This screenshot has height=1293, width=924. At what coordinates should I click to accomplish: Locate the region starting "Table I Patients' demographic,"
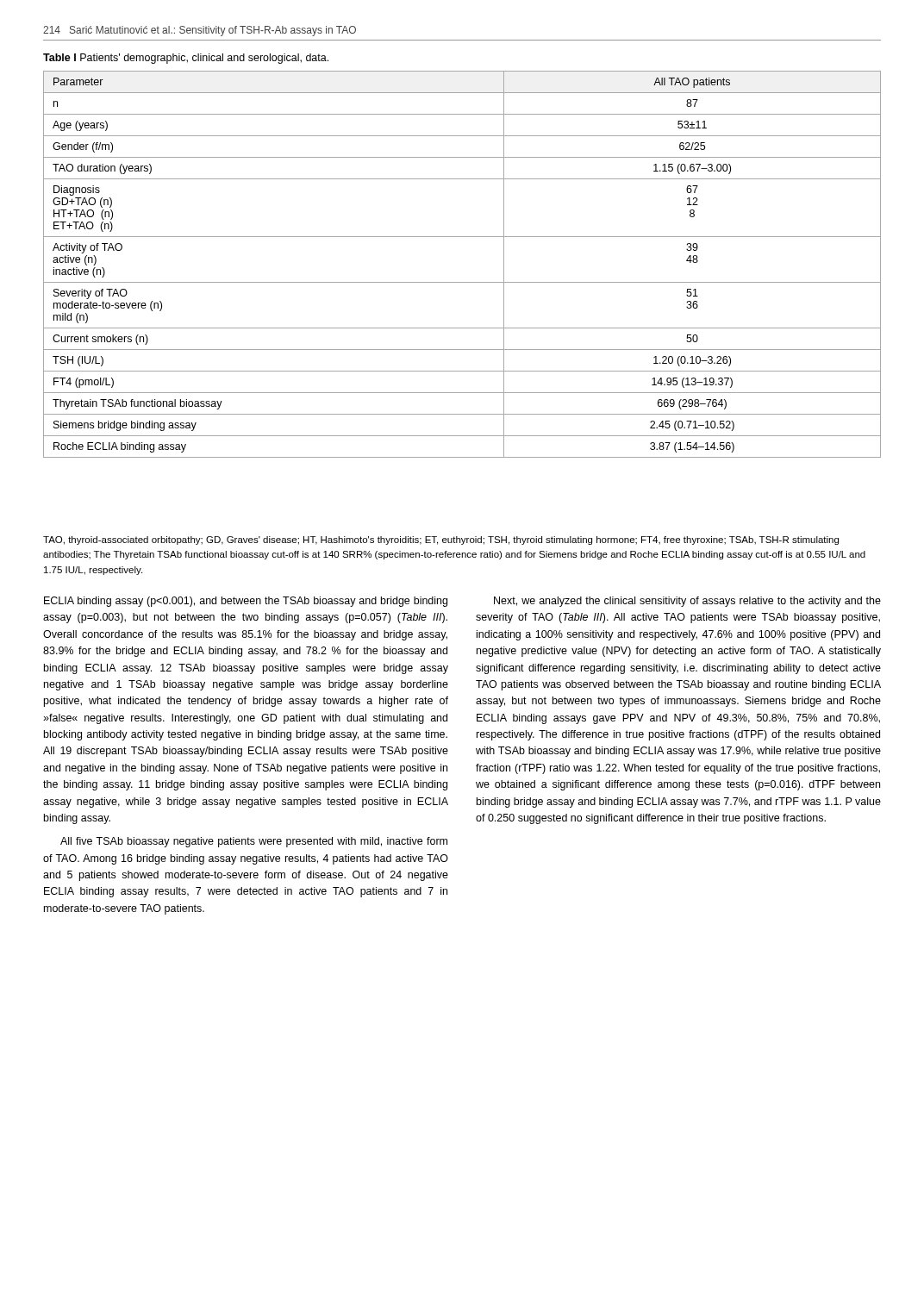186,58
